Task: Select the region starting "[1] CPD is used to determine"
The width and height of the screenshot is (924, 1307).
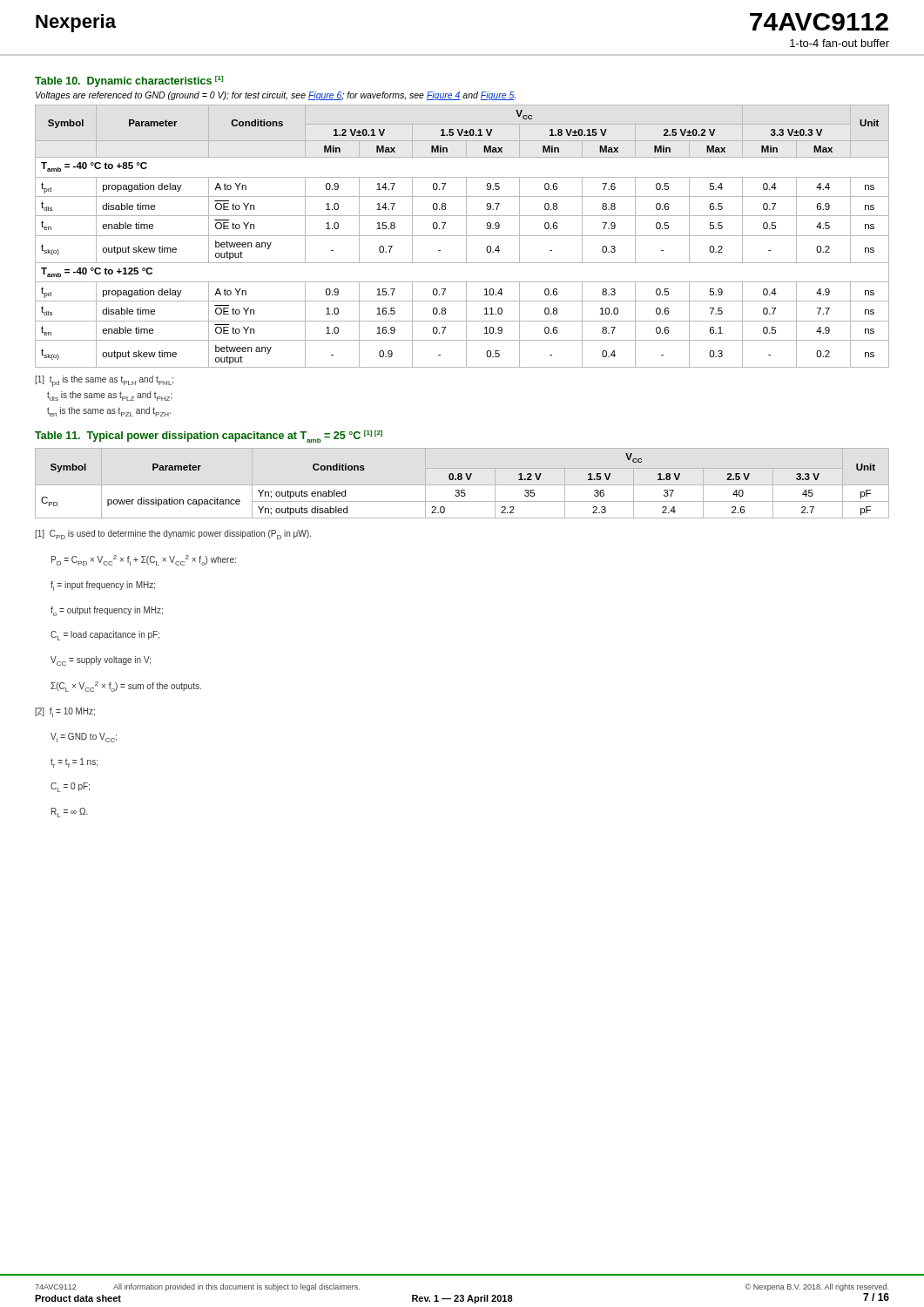Action: (x=173, y=535)
